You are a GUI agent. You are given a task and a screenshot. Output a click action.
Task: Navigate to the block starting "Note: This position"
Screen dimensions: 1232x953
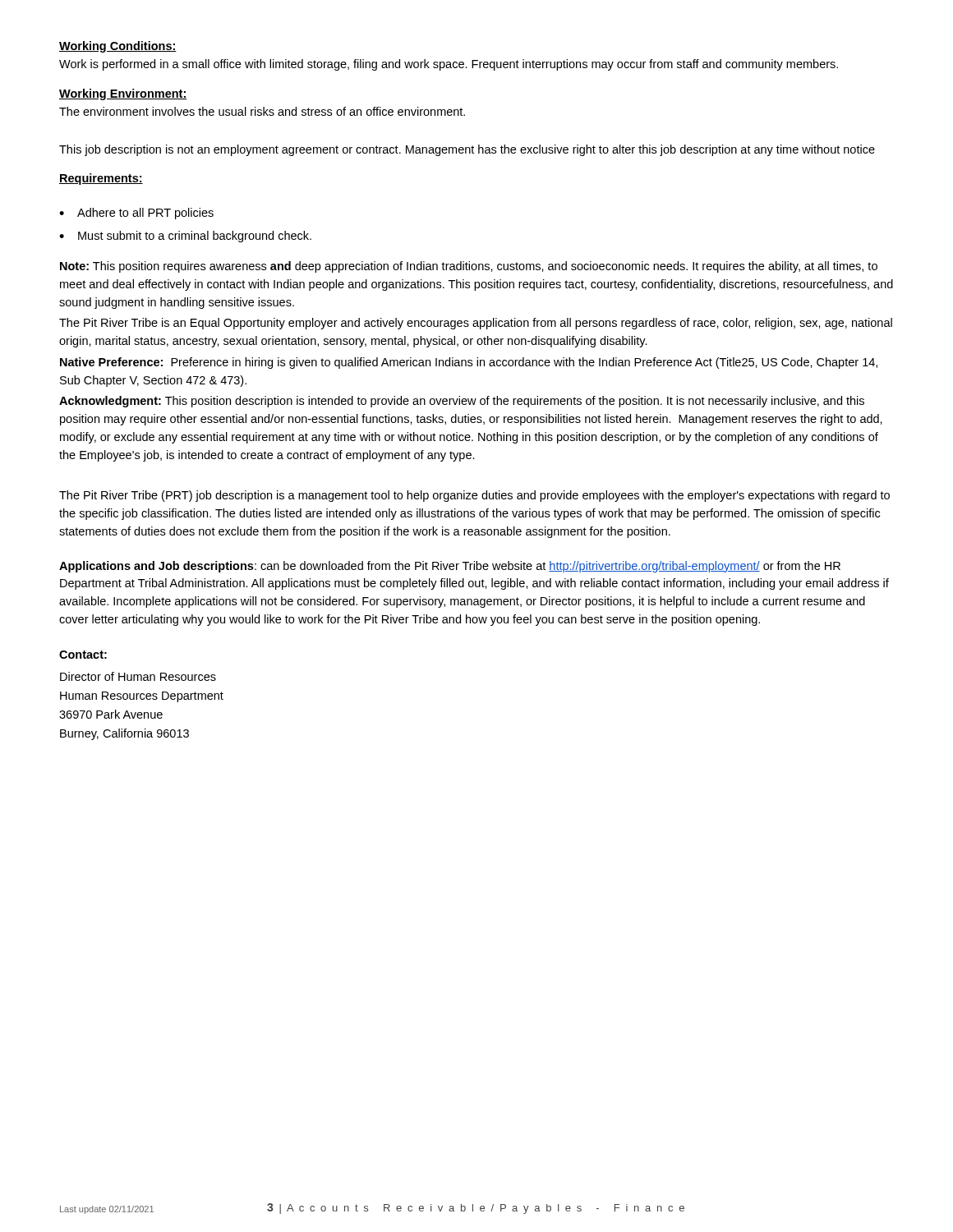(x=476, y=361)
